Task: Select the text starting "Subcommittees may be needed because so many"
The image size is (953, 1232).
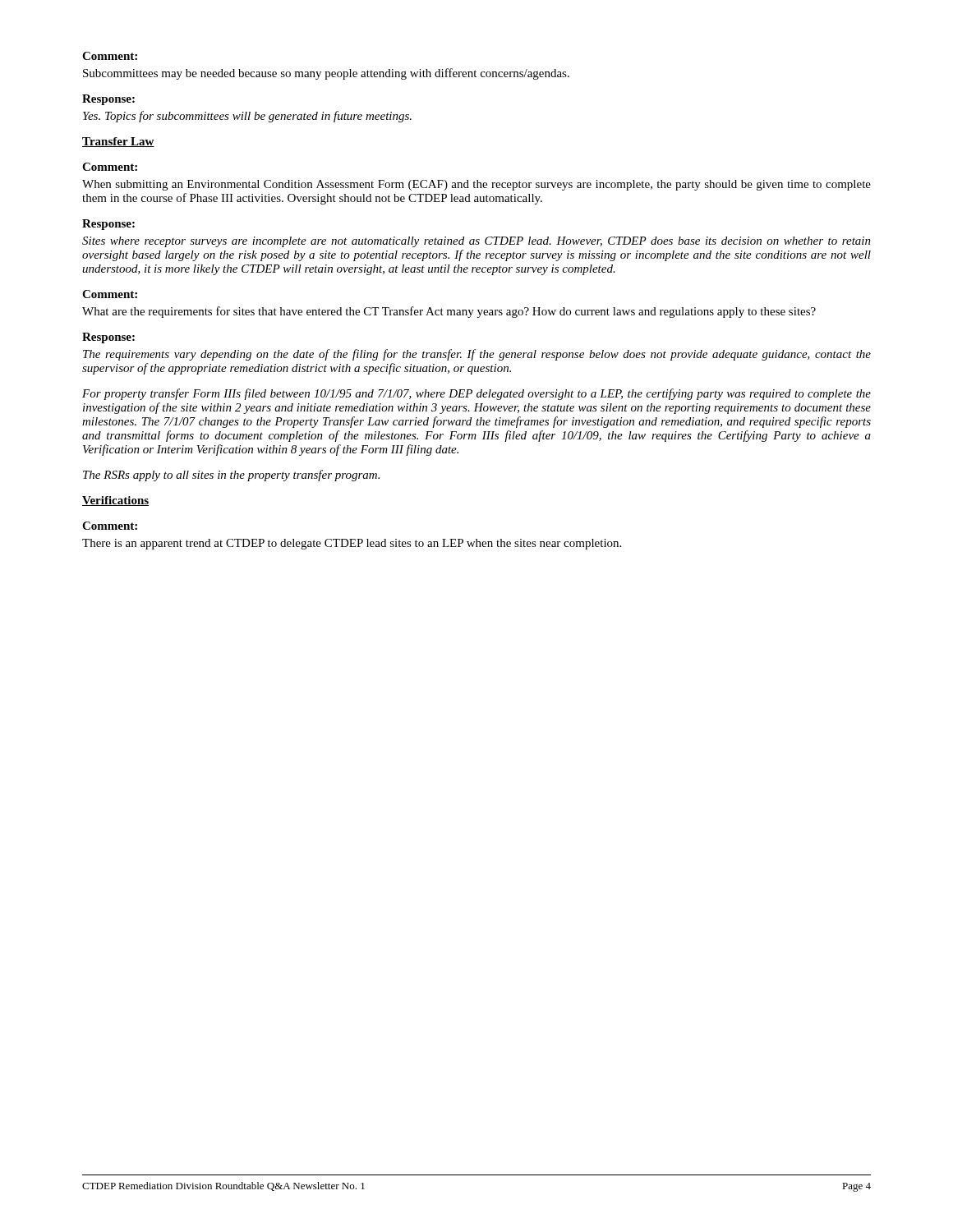Action: click(x=476, y=73)
